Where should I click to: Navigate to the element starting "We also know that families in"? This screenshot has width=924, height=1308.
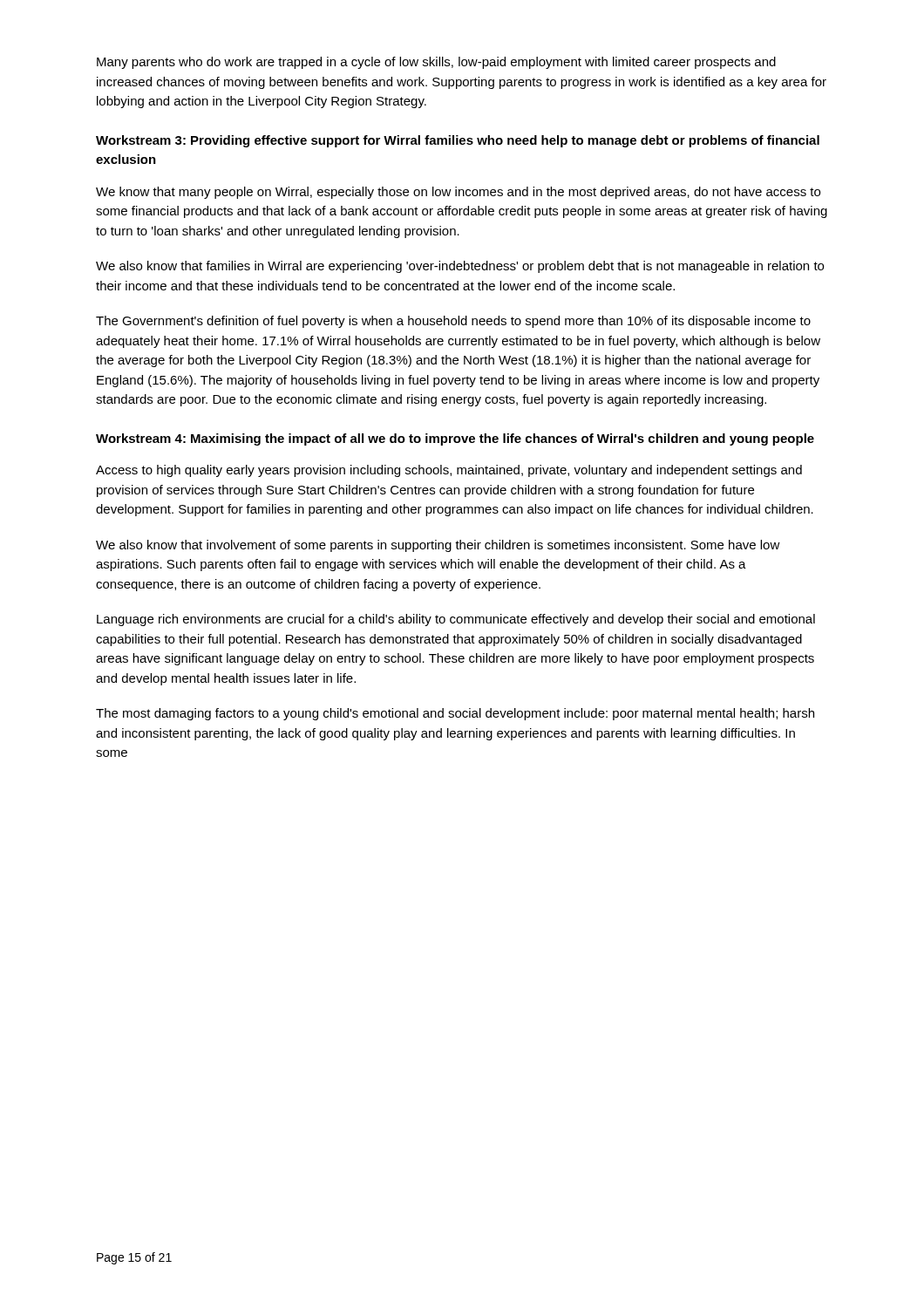pyautogui.click(x=460, y=275)
